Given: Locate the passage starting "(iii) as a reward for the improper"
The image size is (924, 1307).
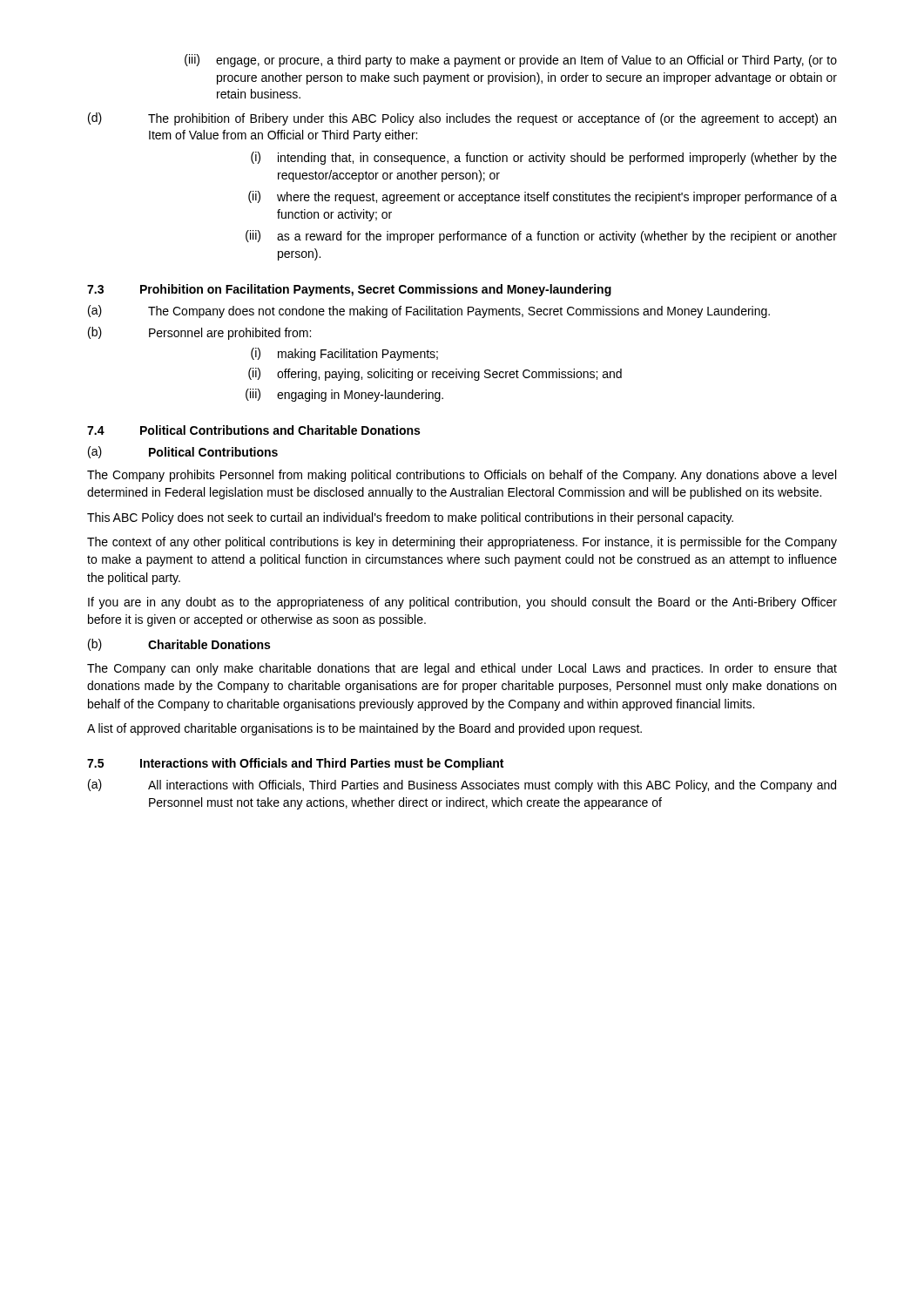Looking at the screenshot, I should pyautogui.click(x=514, y=246).
